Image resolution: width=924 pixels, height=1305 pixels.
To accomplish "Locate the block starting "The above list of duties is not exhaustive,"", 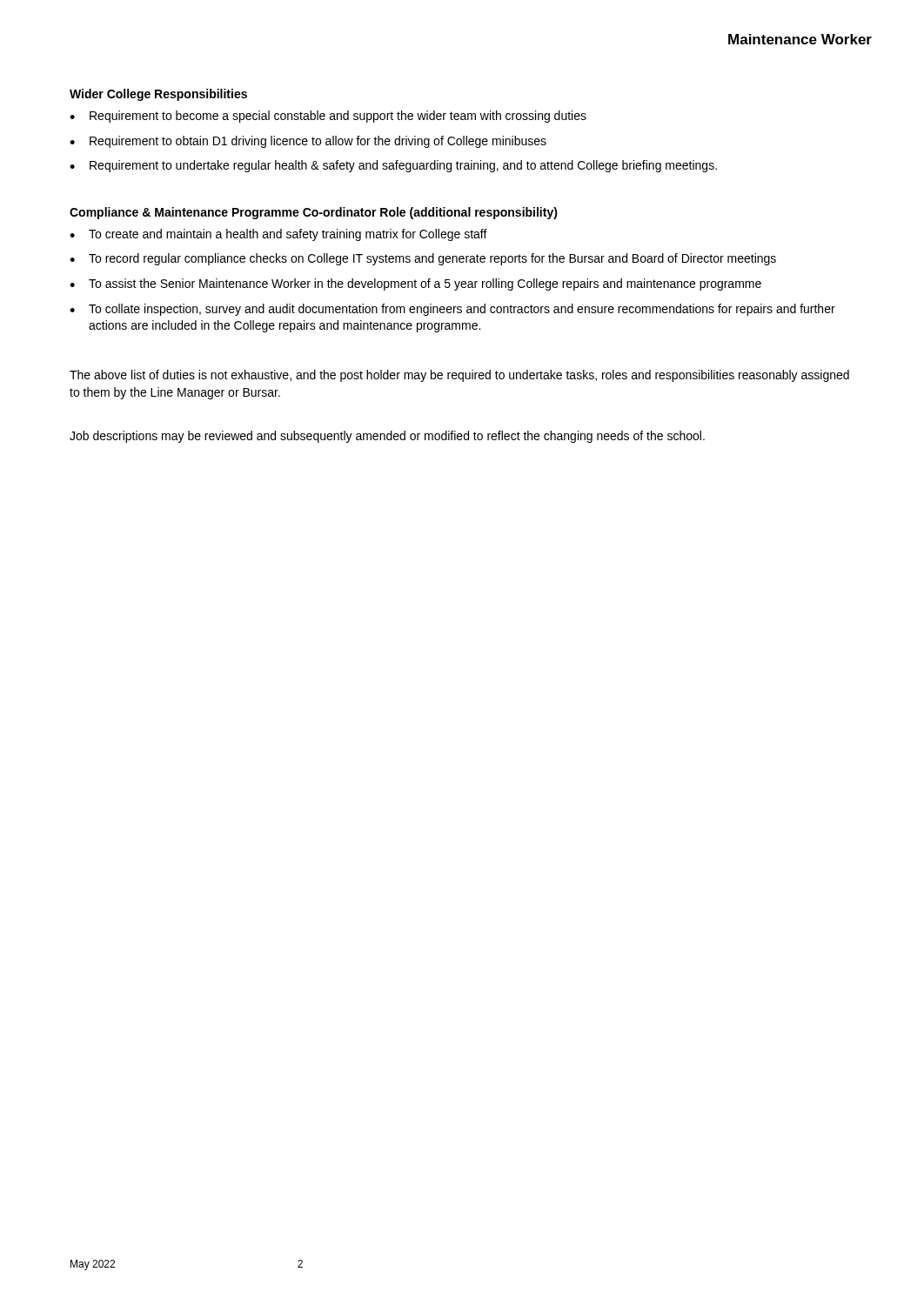I will [x=460, y=384].
